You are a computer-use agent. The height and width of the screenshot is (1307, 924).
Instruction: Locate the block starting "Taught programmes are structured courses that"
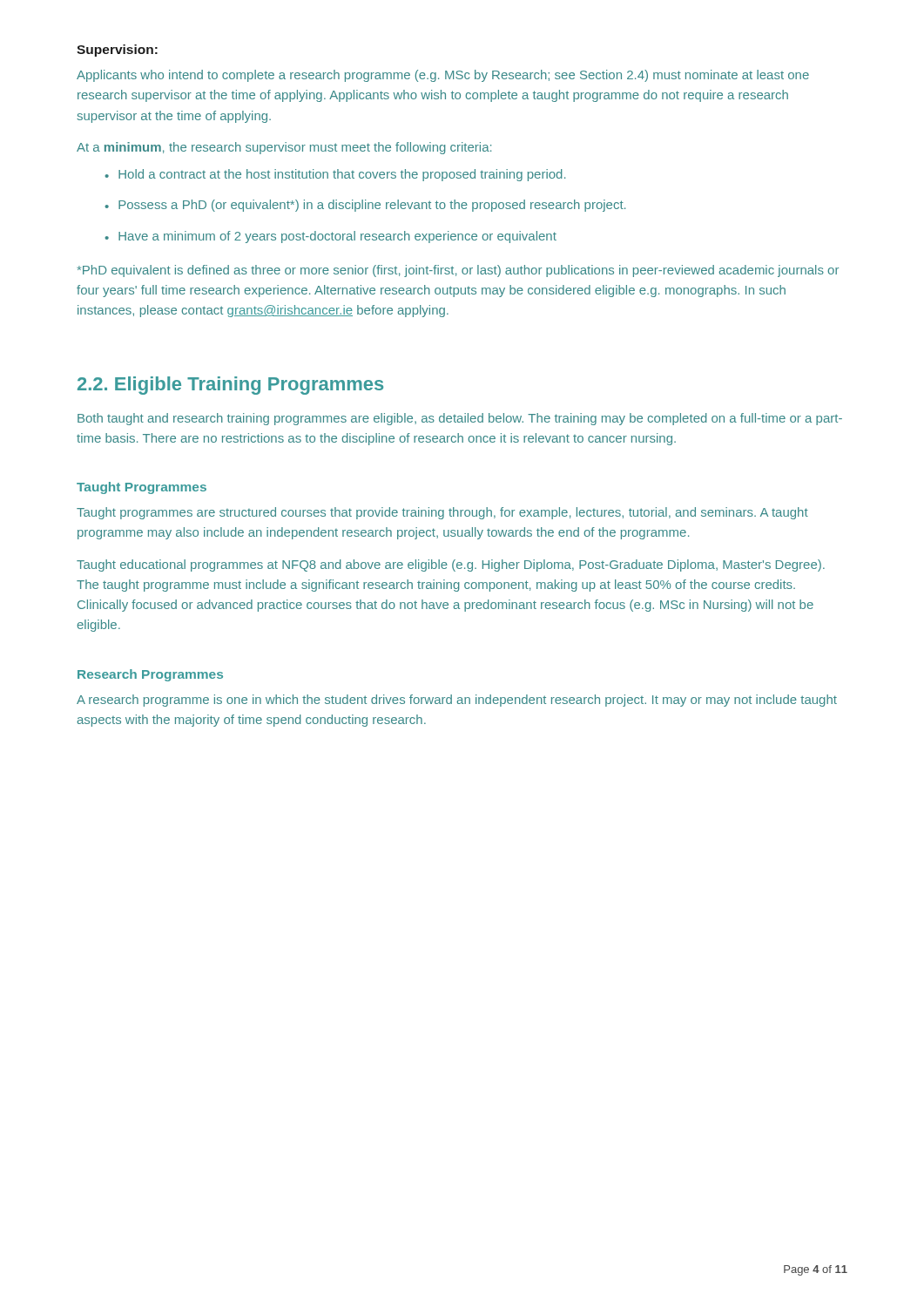(442, 522)
